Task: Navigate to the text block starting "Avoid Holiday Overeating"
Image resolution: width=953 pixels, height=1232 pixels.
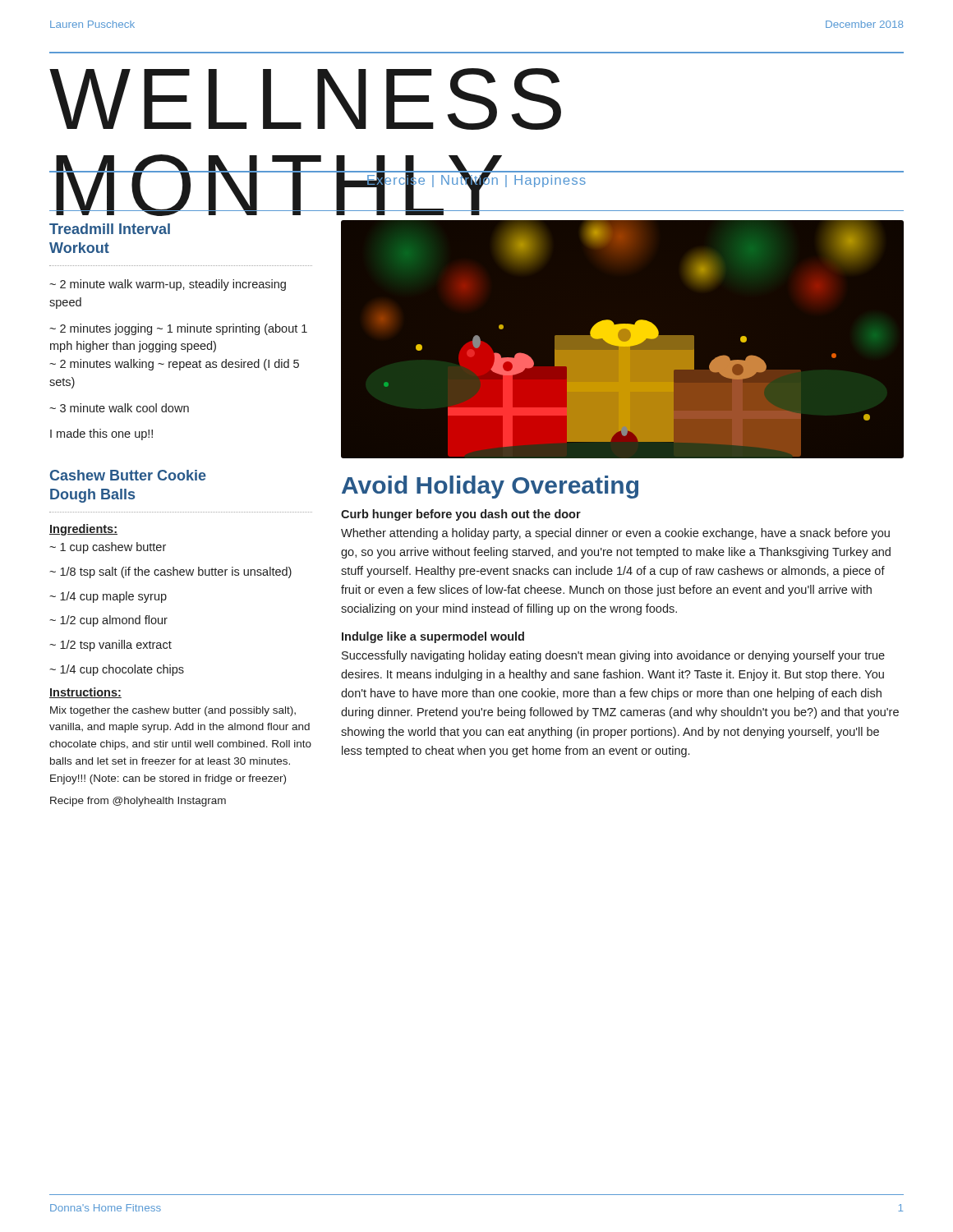Action: 490,485
